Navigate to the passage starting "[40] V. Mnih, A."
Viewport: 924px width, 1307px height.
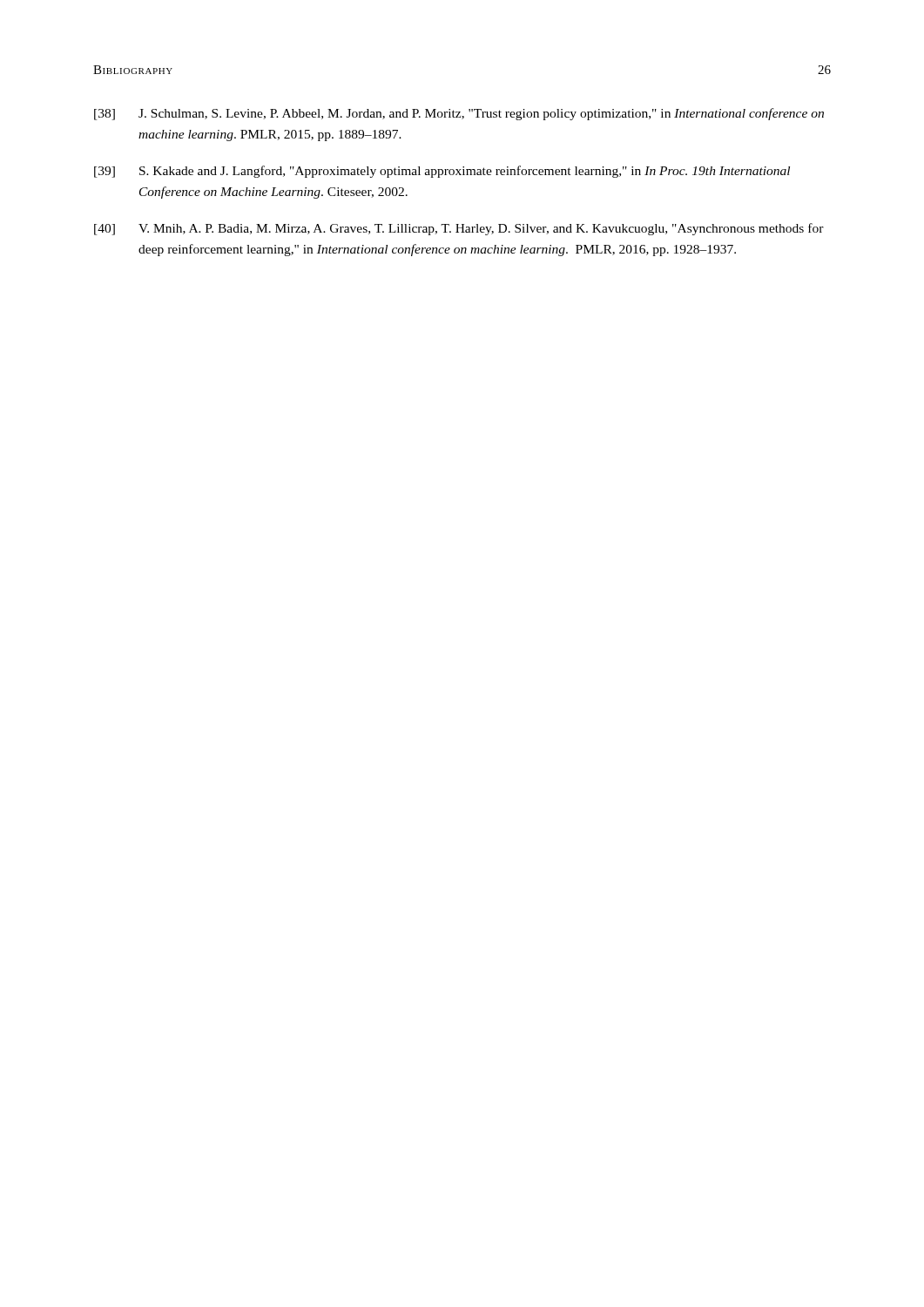pyautogui.click(x=462, y=239)
